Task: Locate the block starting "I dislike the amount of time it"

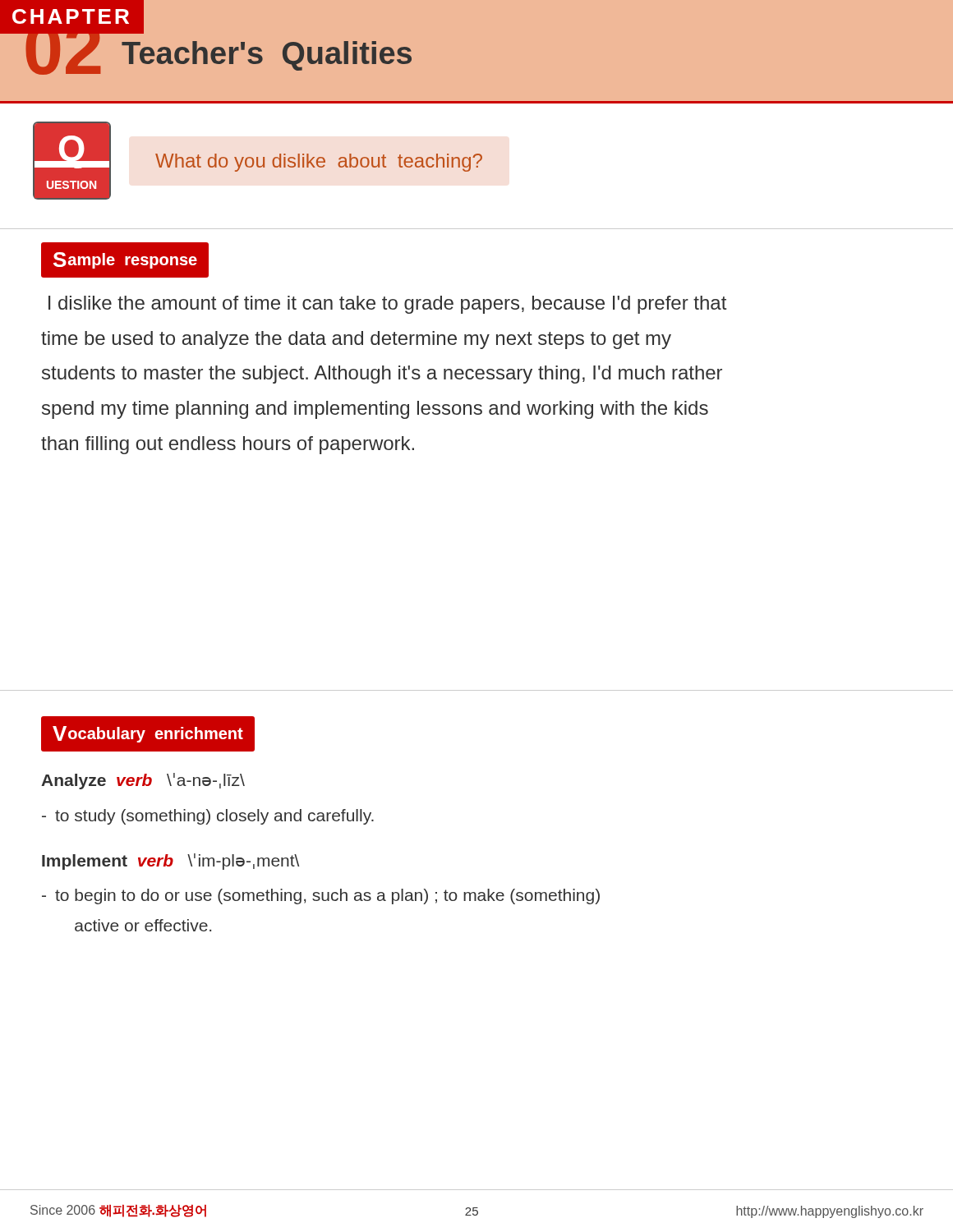Action: (x=384, y=373)
